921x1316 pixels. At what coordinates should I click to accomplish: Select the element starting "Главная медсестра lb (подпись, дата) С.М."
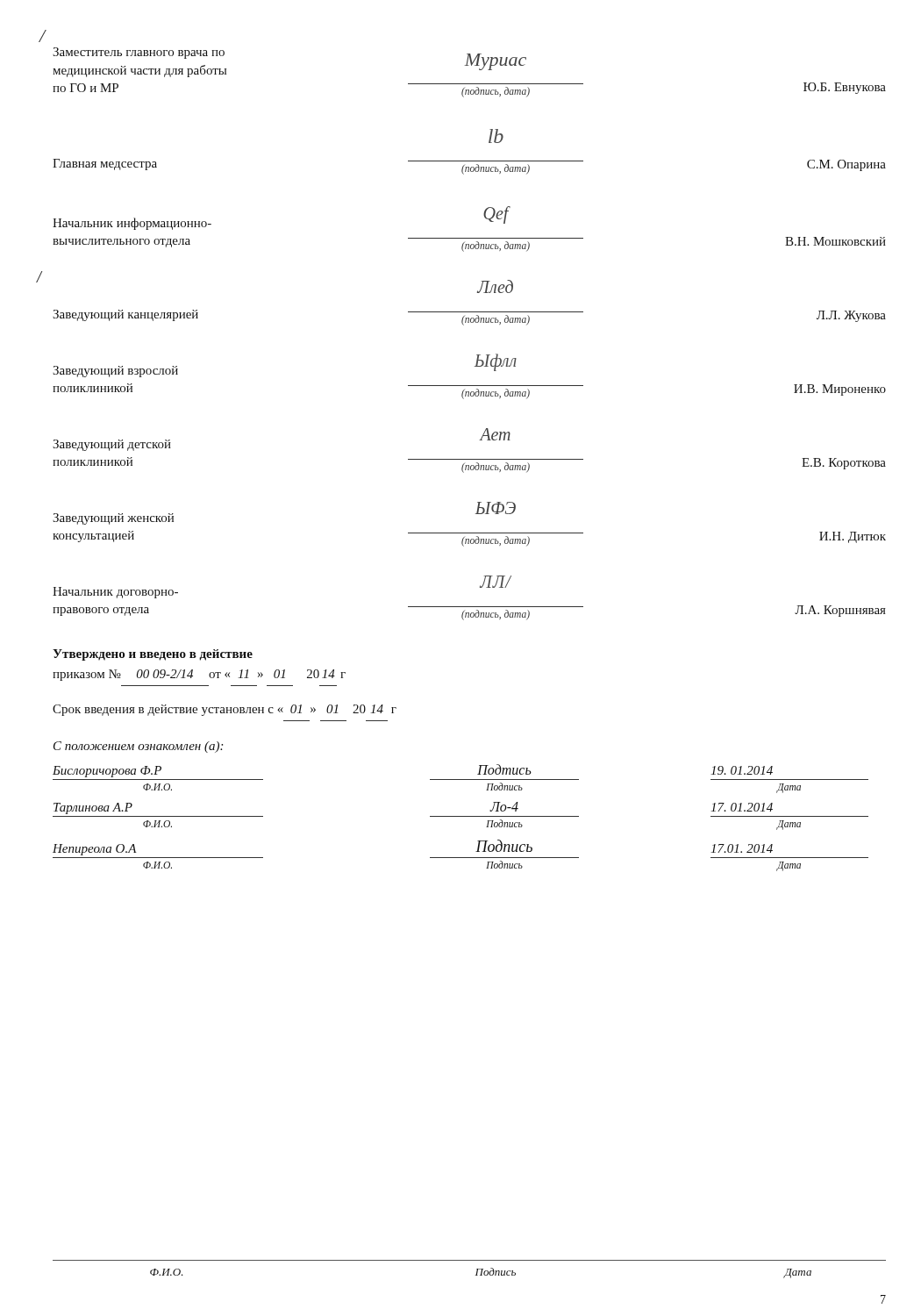(496, 136)
